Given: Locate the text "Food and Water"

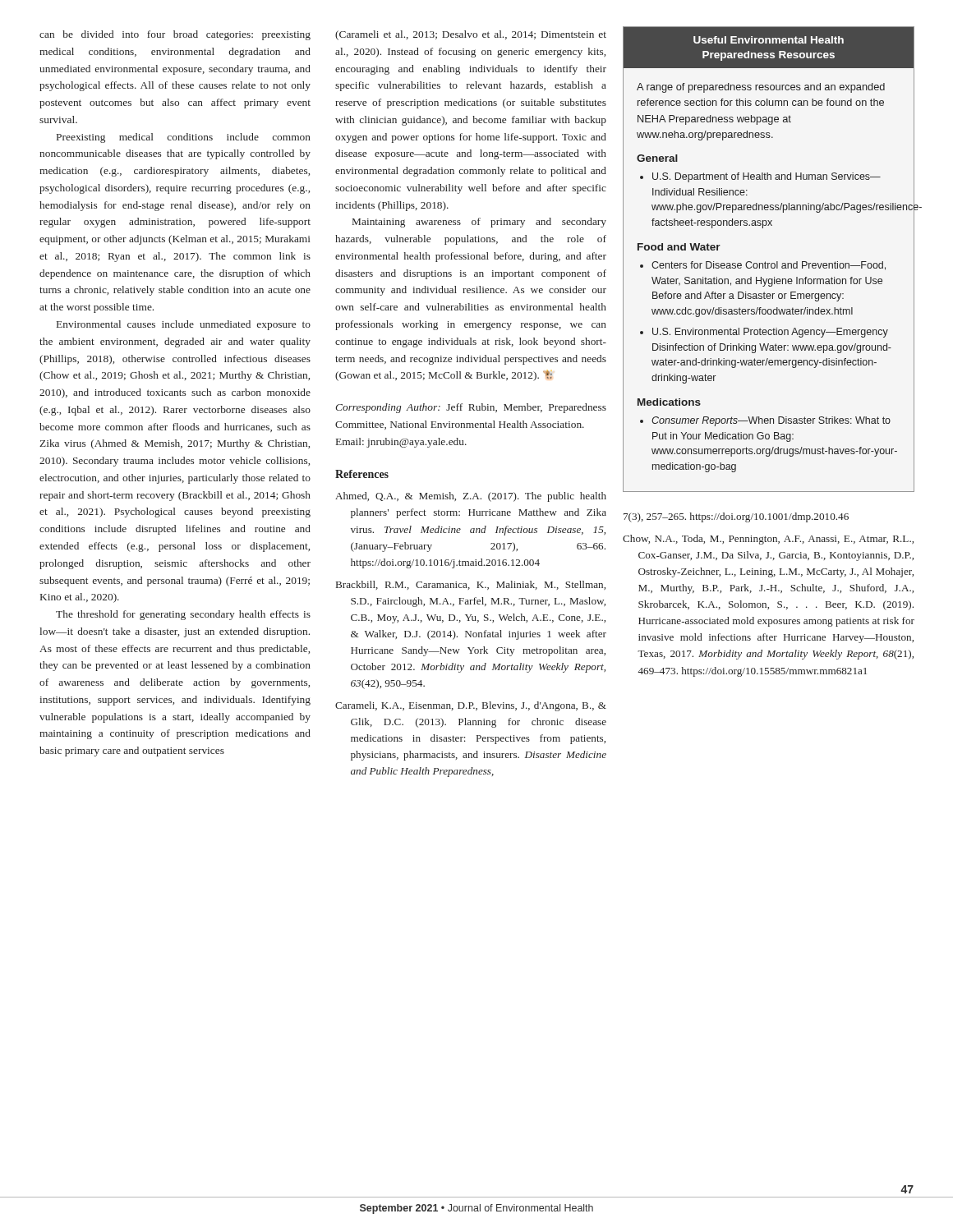Looking at the screenshot, I should 678,247.
